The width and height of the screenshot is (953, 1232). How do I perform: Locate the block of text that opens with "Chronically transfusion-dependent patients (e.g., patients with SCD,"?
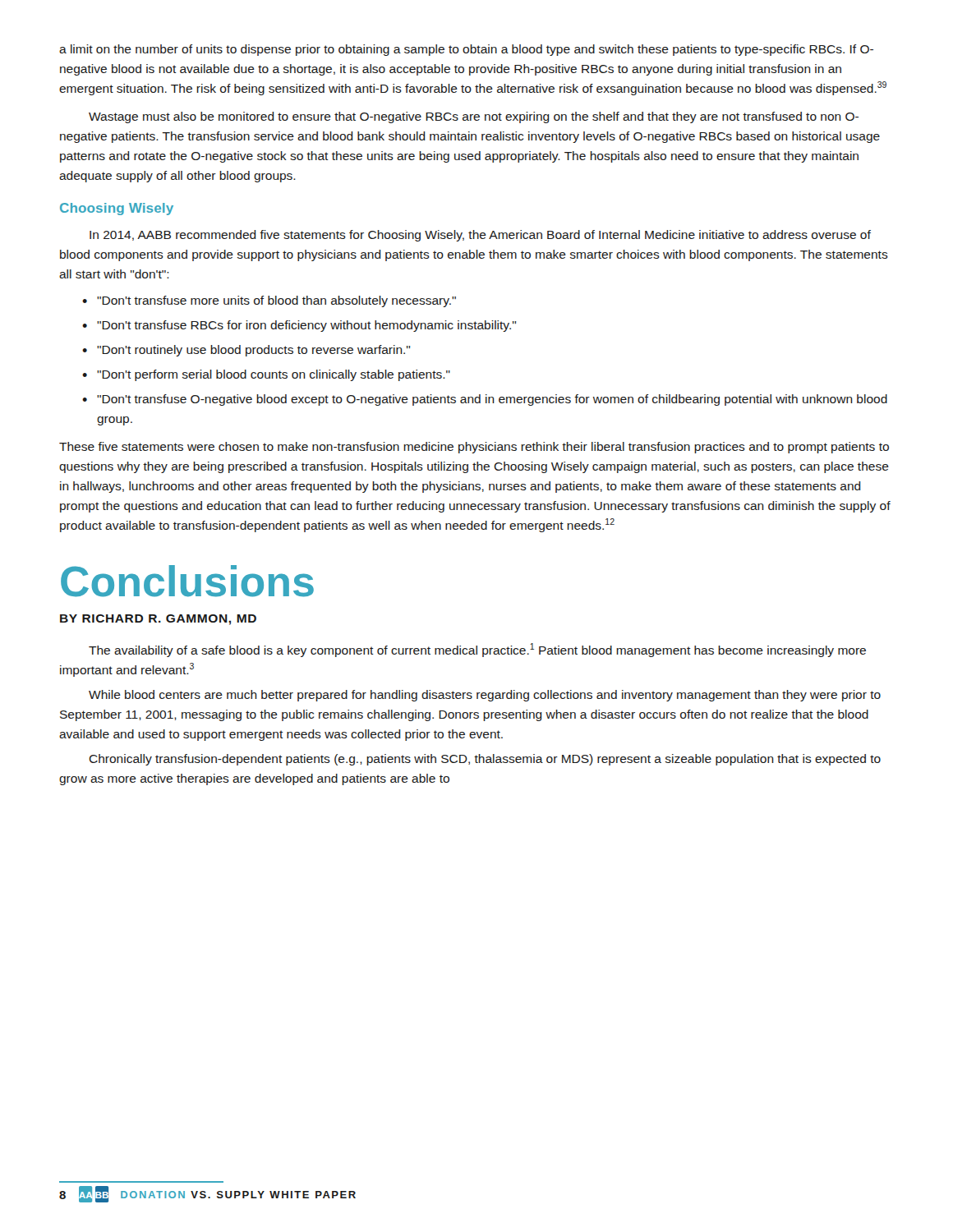(x=476, y=768)
